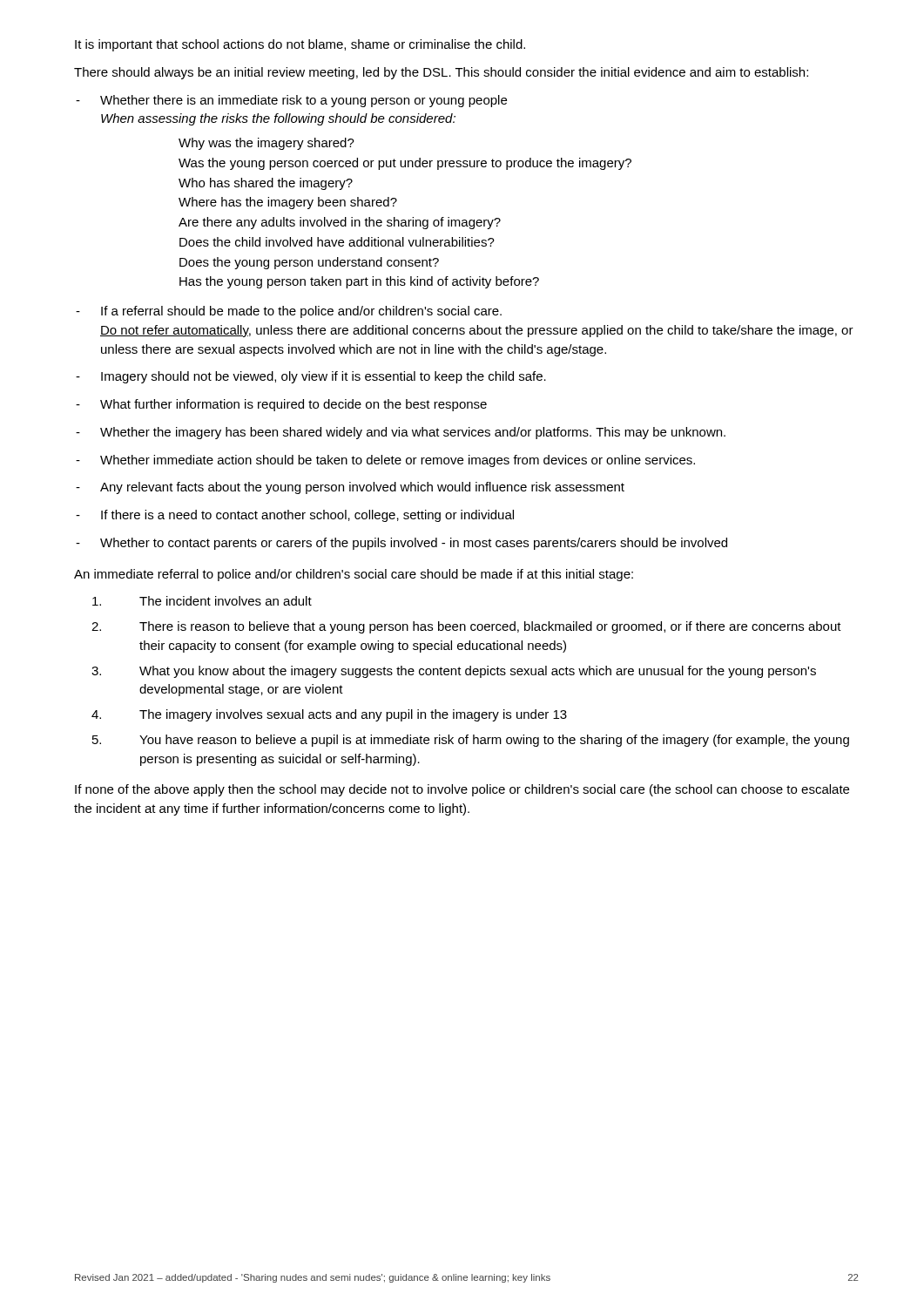This screenshot has width=924, height=1307.
Task: Locate the list item containing "2. There is"
Action: click(x=475, y=636)
